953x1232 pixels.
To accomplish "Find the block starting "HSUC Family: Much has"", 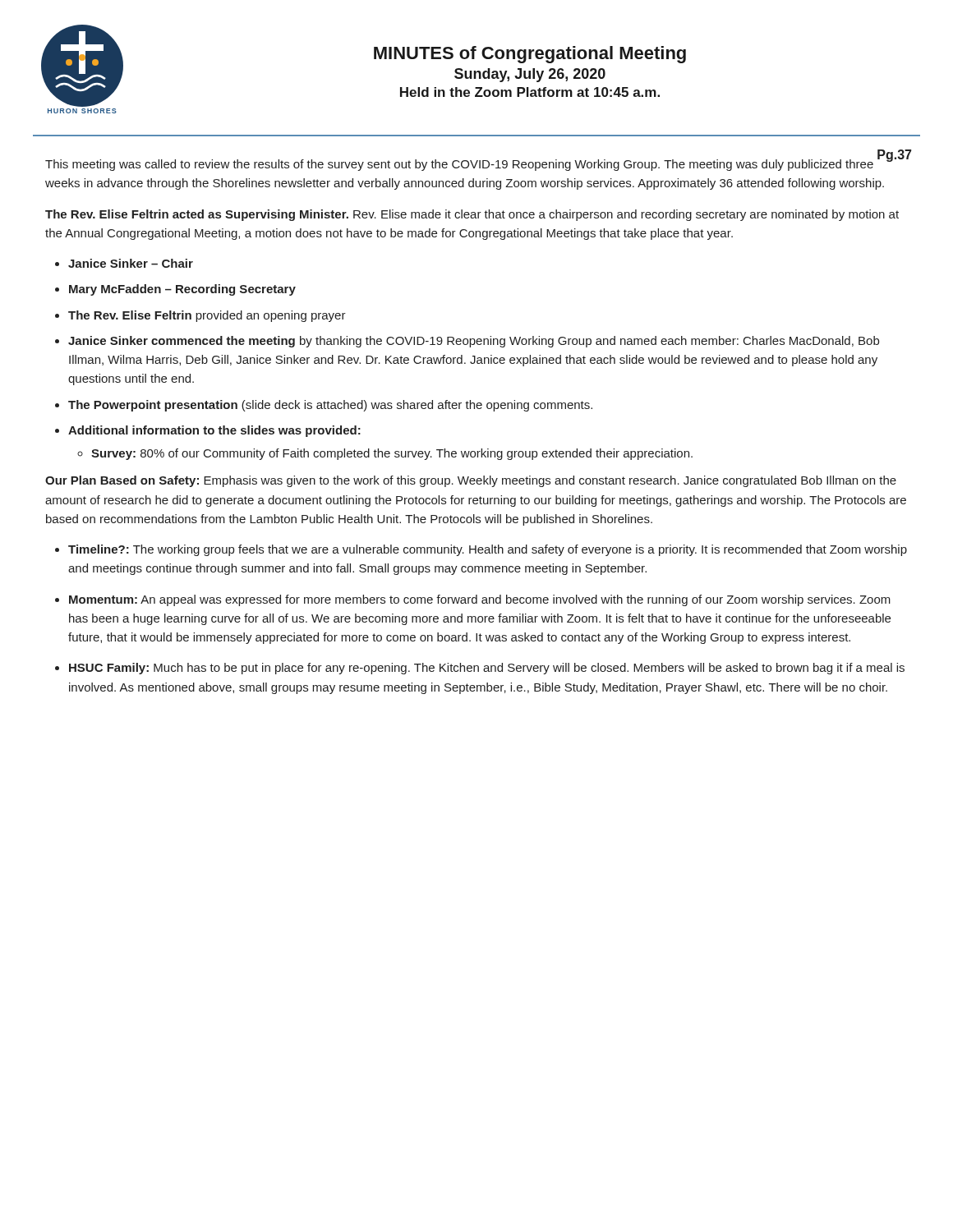I will click(x=487, y=677).
